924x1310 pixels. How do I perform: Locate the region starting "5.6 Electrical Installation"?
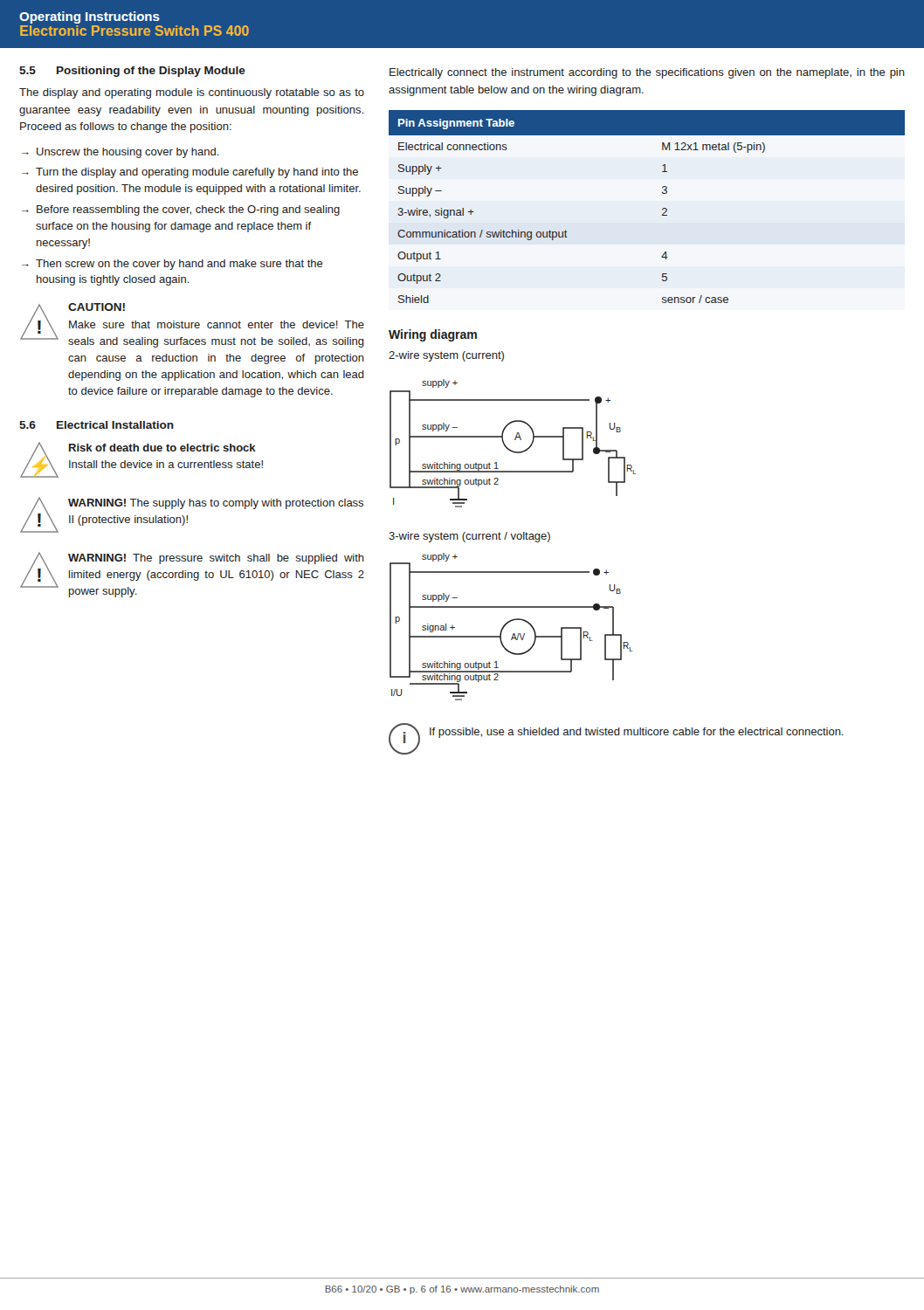[97, 425]
